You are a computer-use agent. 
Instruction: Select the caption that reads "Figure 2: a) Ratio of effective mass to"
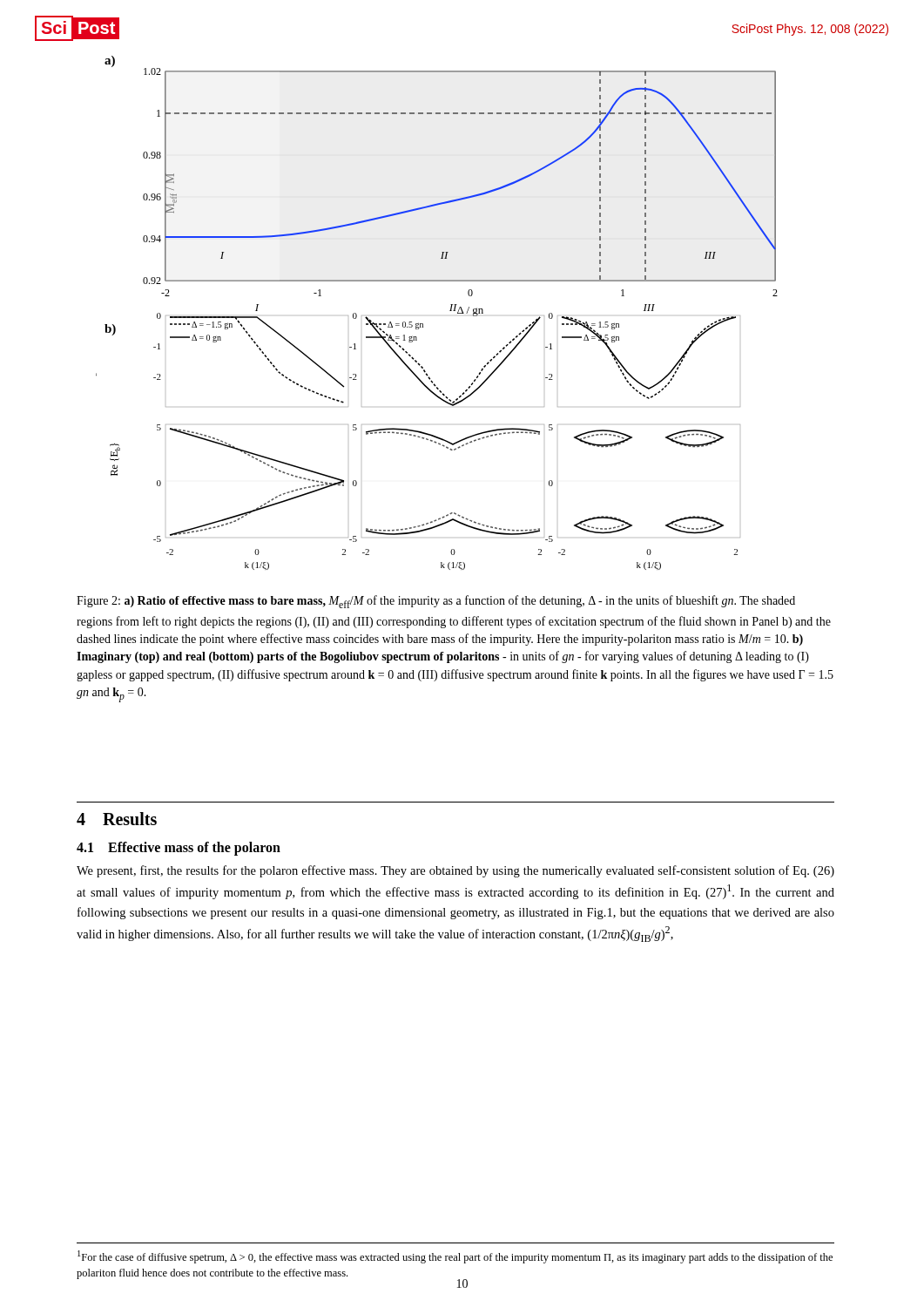click(455, 649)
